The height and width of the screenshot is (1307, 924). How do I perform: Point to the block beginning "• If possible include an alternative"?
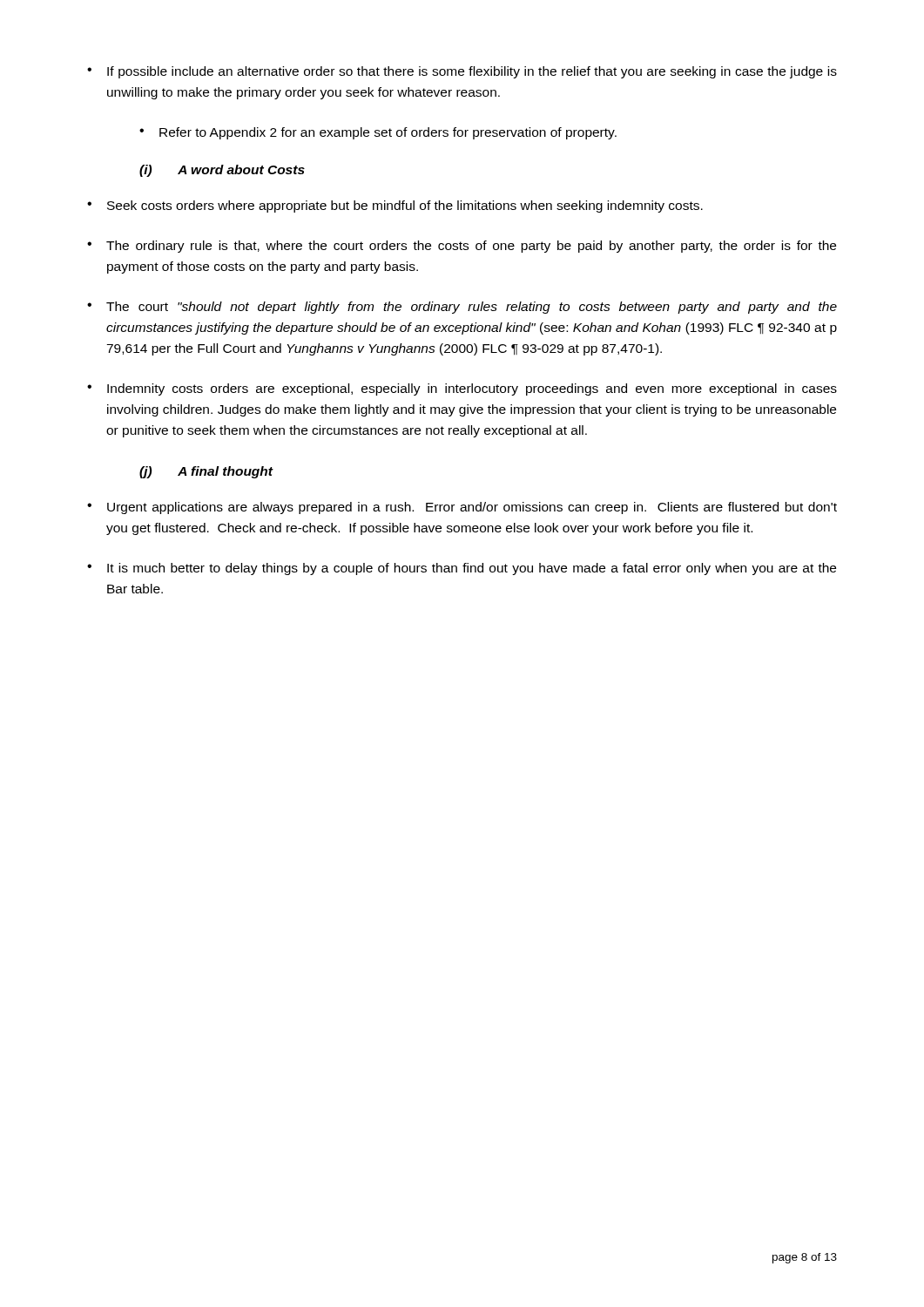click(462, 82)
